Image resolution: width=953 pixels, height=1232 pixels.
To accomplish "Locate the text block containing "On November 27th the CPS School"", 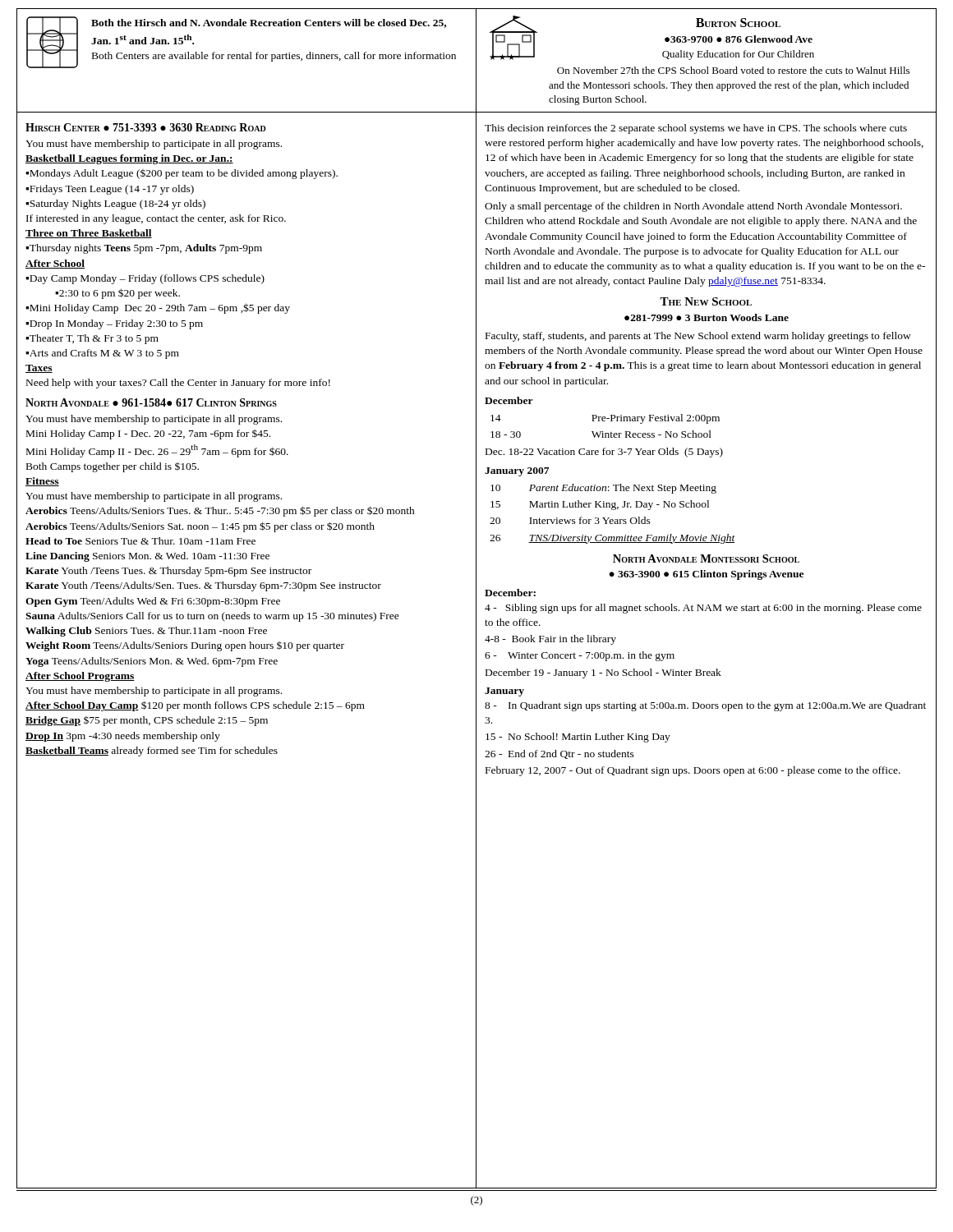I will (x=729, y=85).
